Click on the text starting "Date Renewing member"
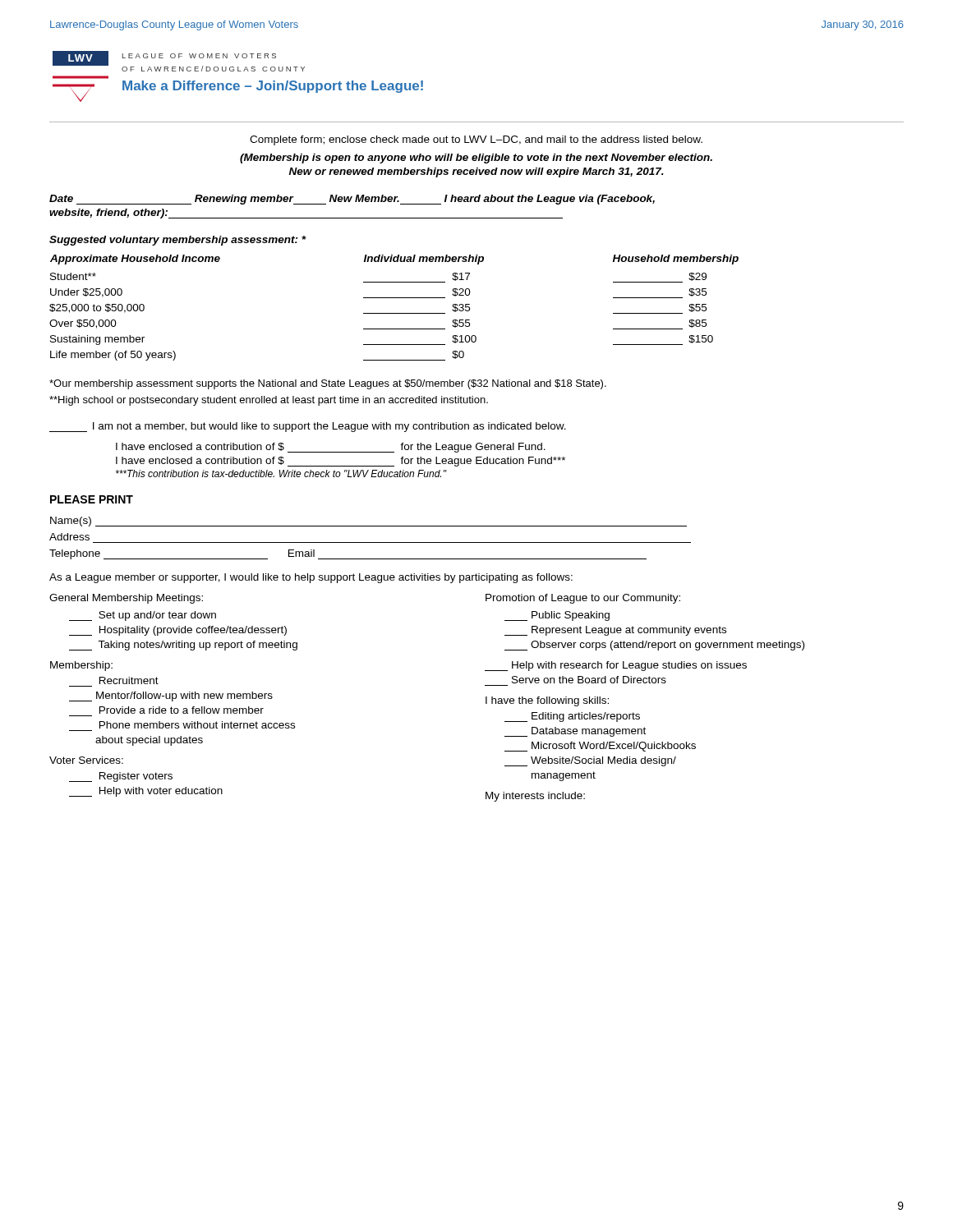Image resolution: width=953 pixels, height=1232 pixels. pyautogui.click(x=352, y=198)
